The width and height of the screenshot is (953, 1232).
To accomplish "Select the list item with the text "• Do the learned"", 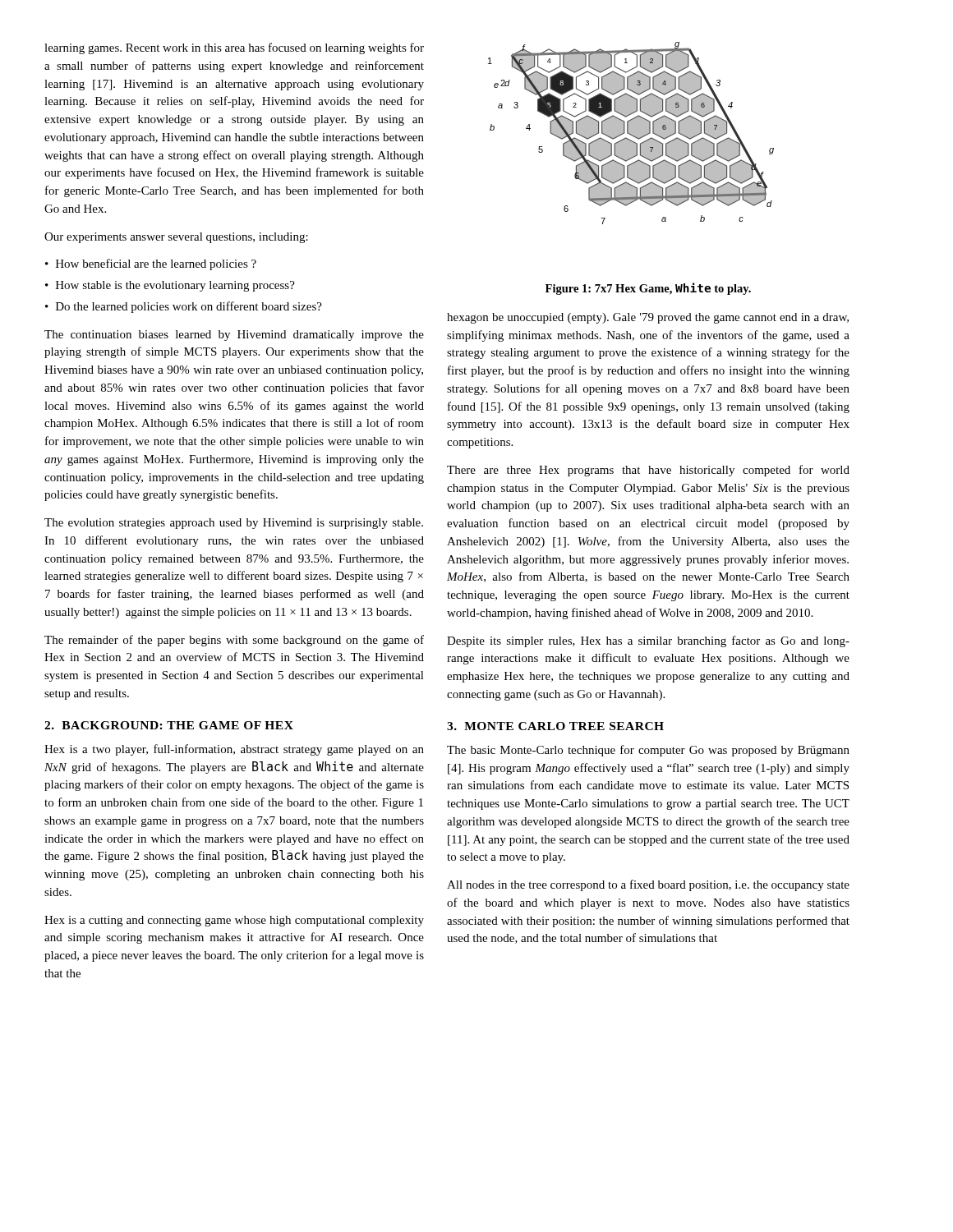I will 183,307.
